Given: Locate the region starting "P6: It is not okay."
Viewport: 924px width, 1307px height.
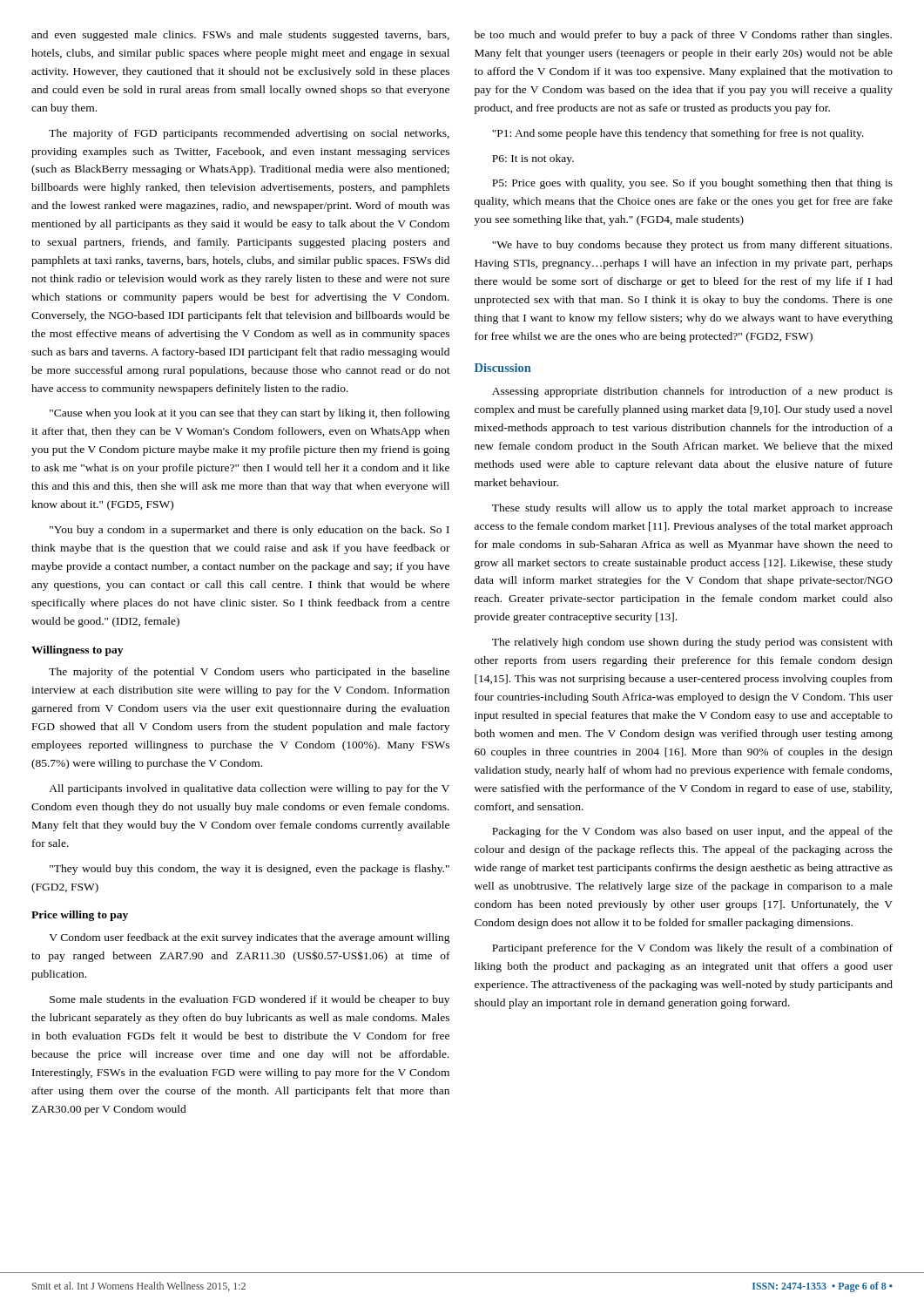Looking at the screenshot, I should (x=533, y=159).
